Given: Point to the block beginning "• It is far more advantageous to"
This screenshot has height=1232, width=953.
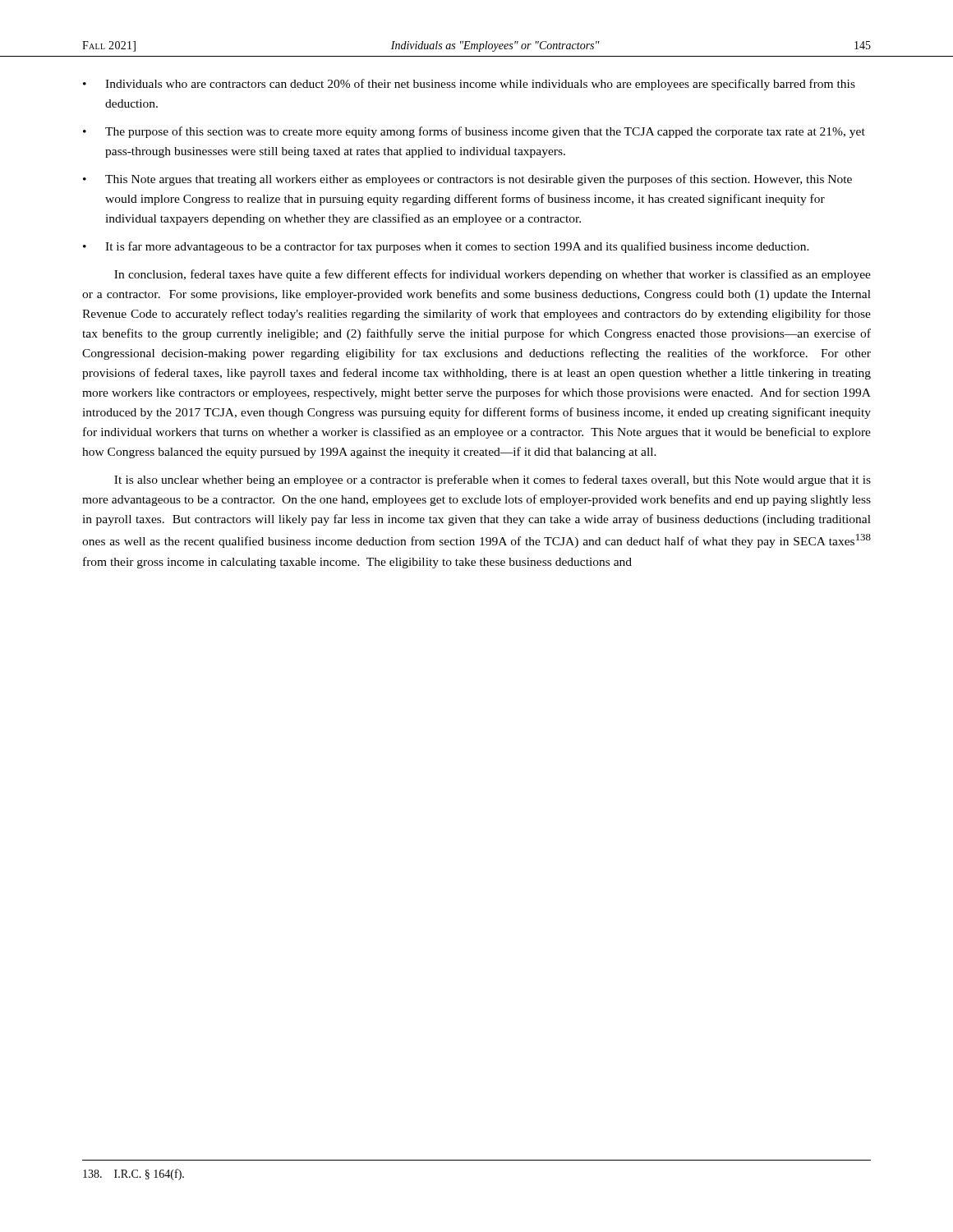Looking at the screenshot, I should [476, 247].
